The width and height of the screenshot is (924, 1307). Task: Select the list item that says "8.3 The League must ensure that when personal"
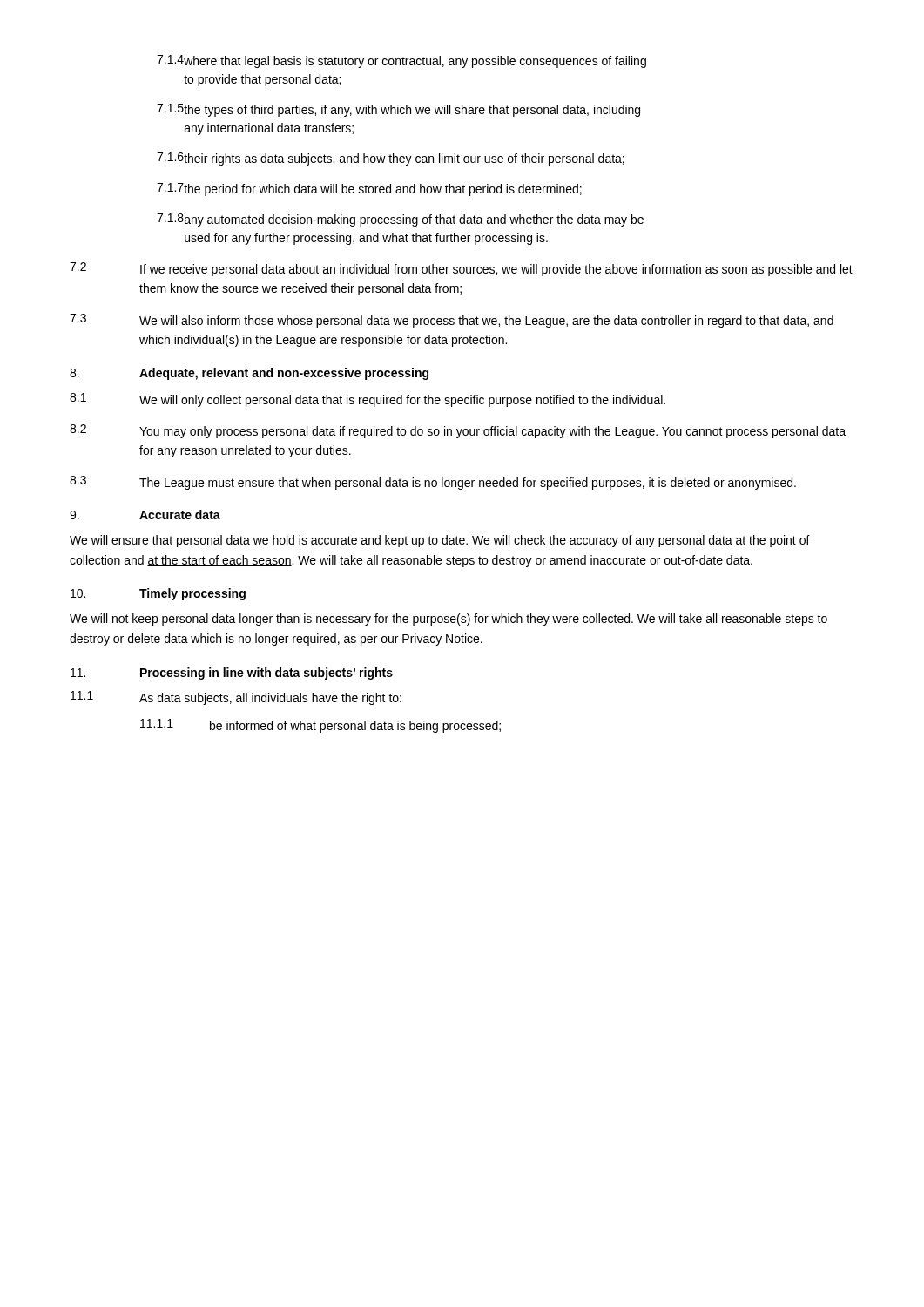click(462, 483)
